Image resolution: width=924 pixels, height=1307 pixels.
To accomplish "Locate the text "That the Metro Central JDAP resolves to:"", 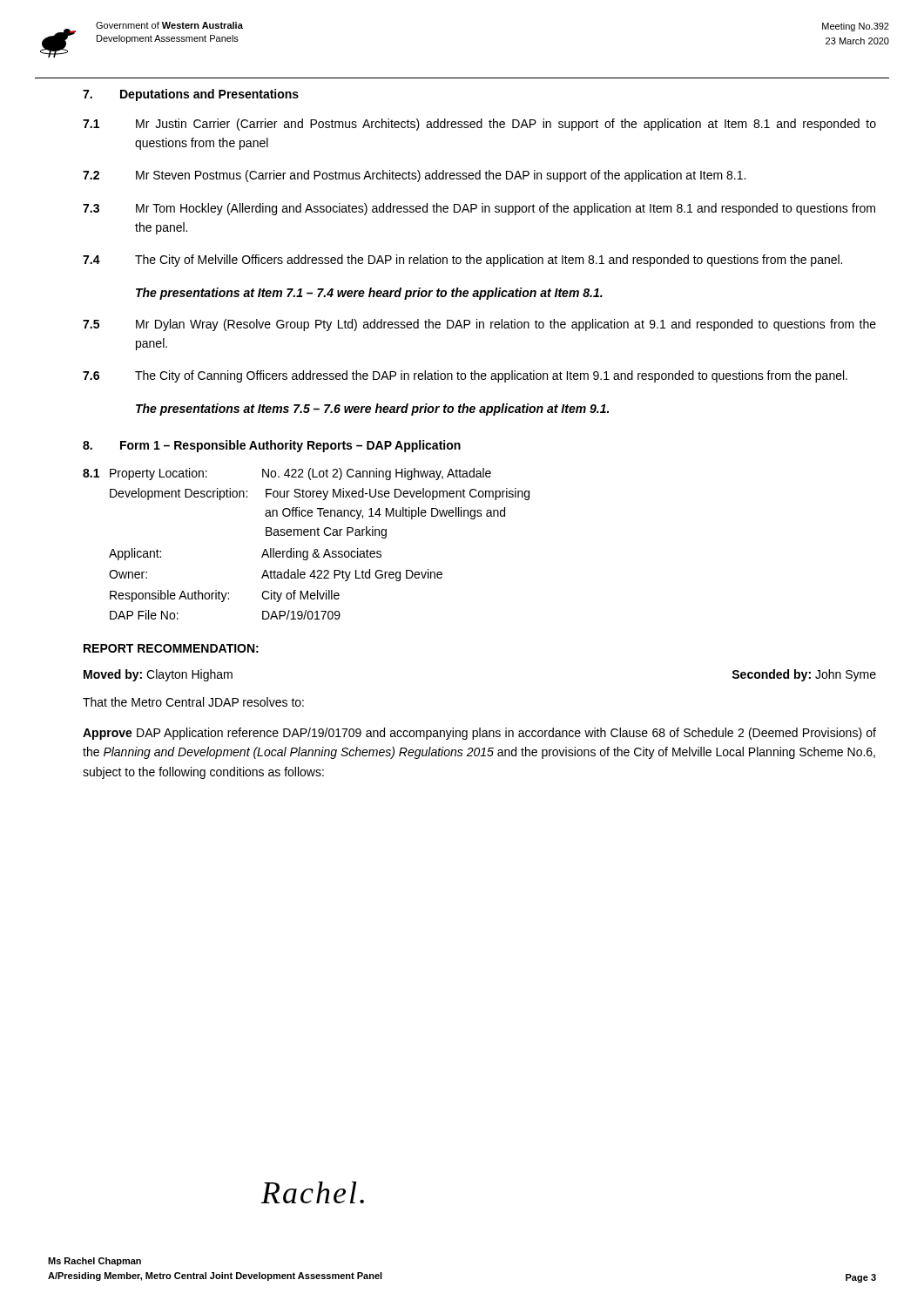I will point(194,702).
